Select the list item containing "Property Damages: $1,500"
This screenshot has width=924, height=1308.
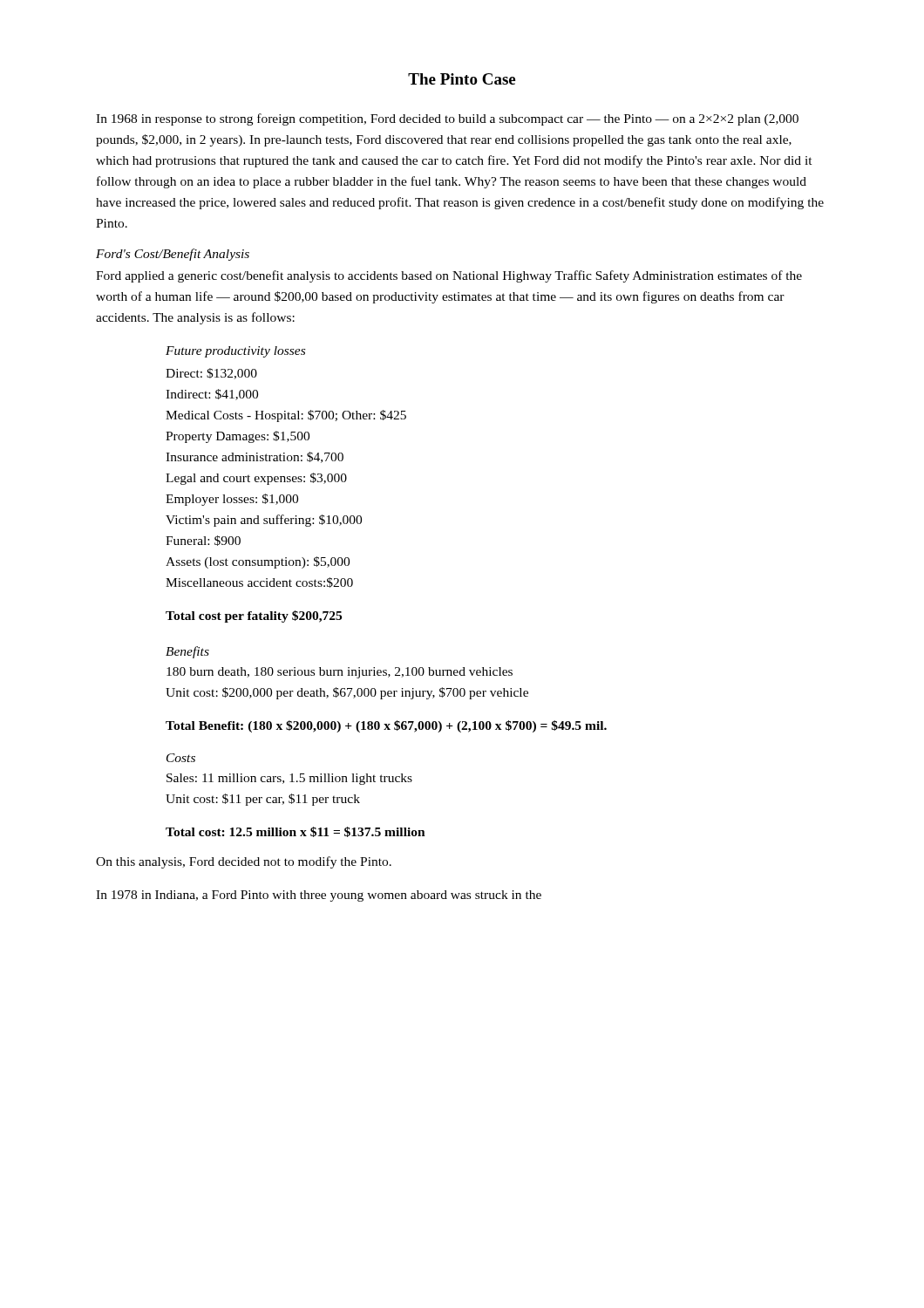(238, 436)
